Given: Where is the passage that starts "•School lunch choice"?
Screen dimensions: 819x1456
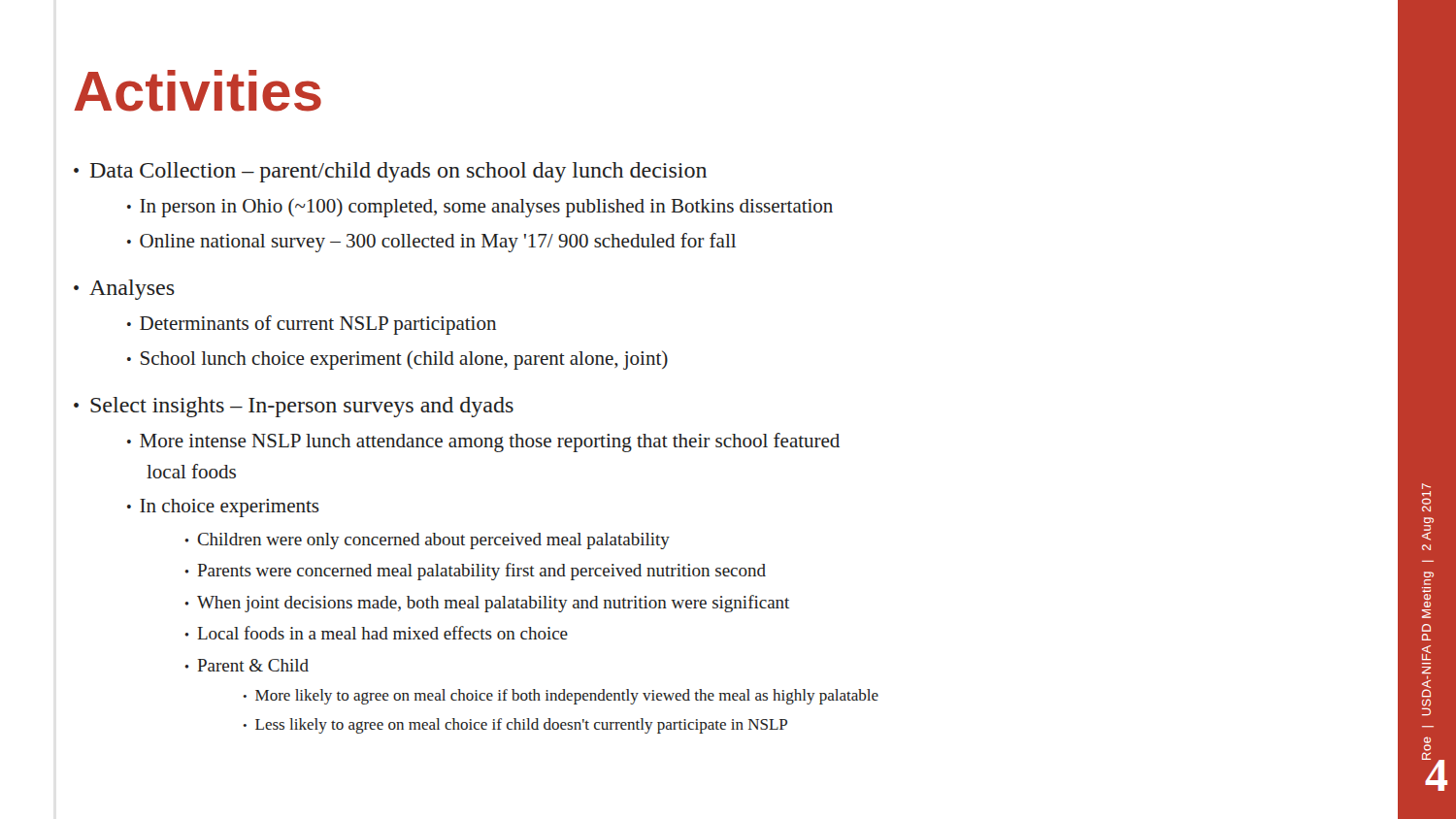Looking at the screenshot, I should tap(397, 359).
